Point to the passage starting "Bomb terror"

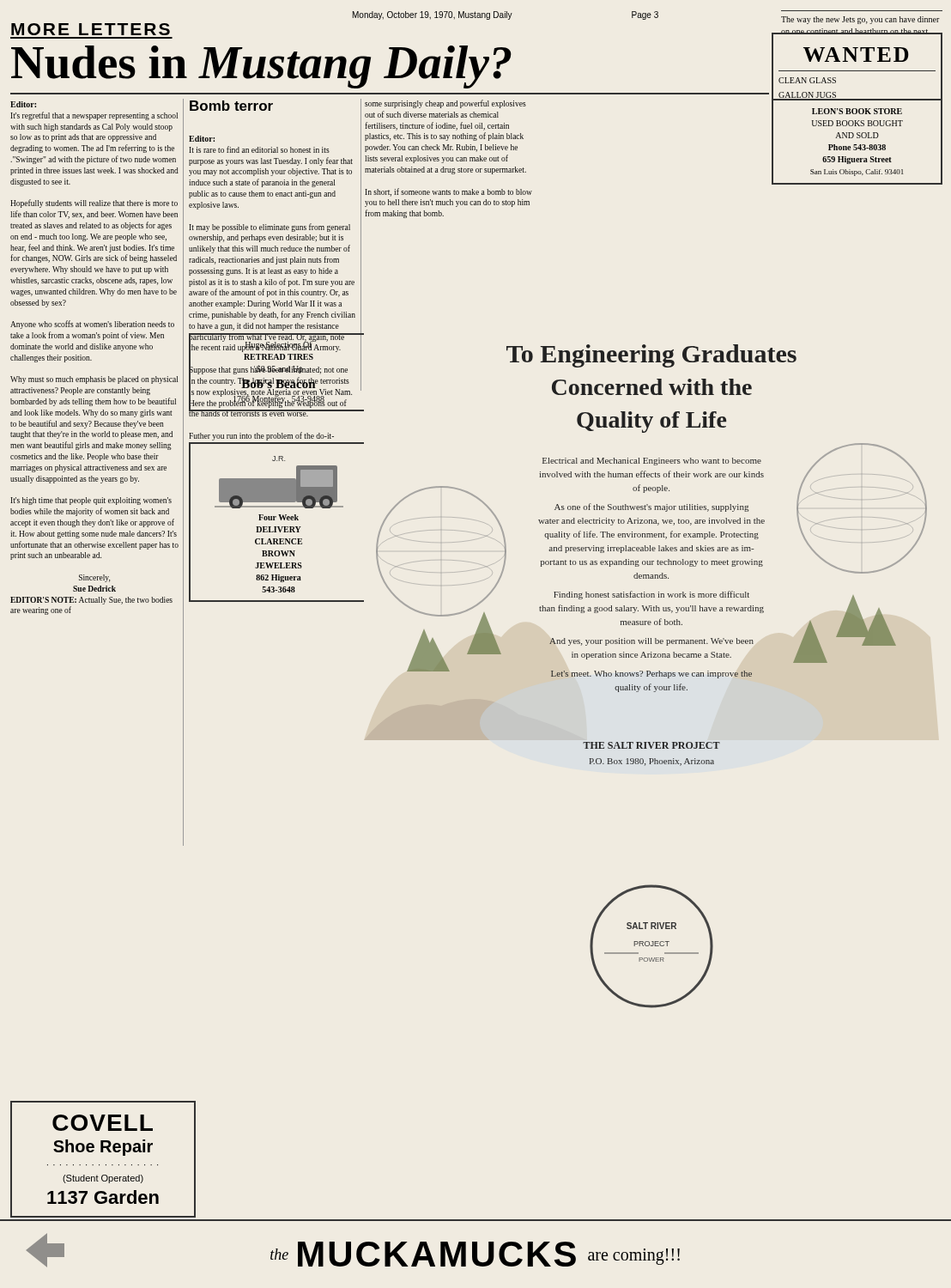(x=231, y=107)
